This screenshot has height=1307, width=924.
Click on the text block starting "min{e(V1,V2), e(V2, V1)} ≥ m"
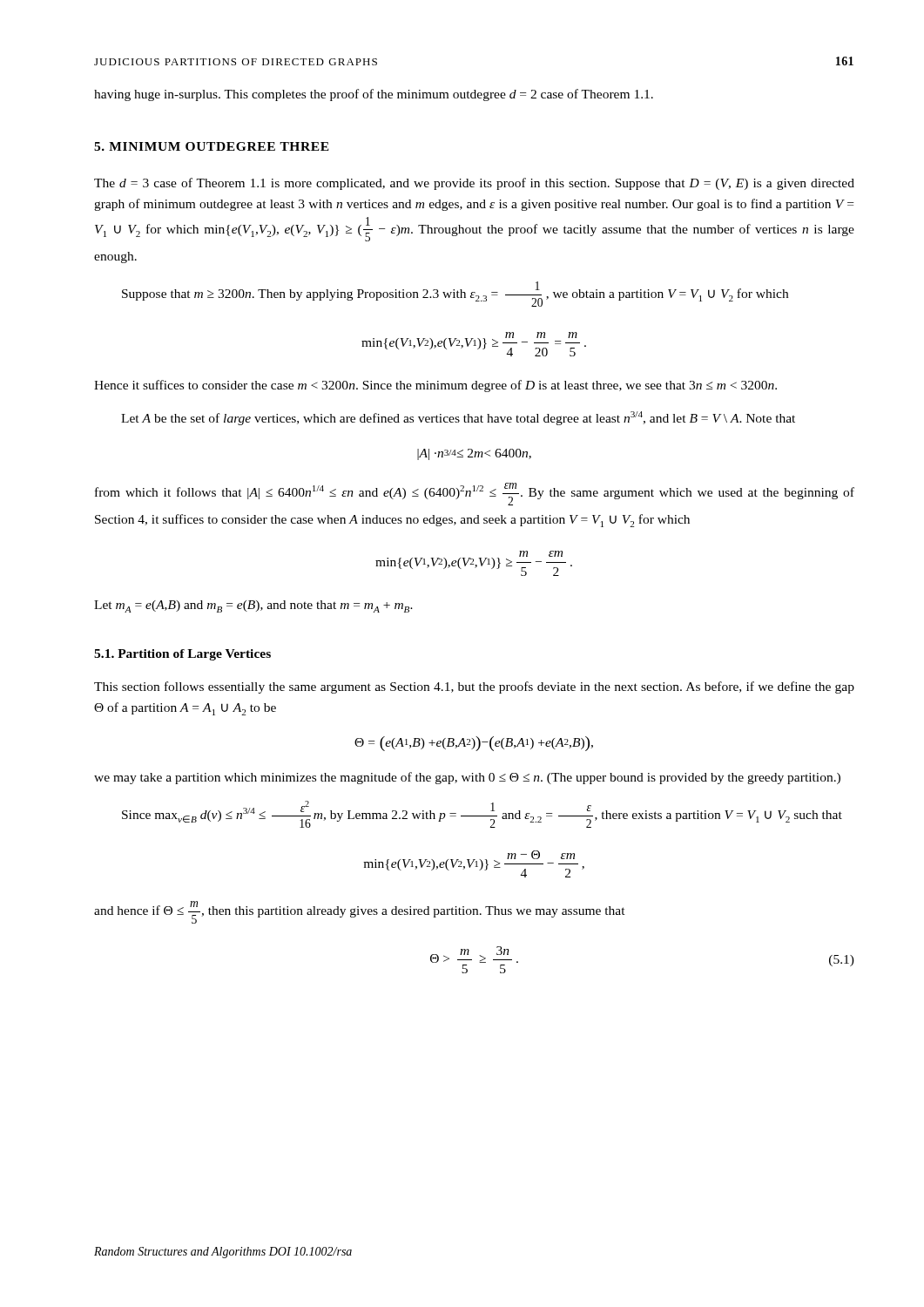[474, 864]
